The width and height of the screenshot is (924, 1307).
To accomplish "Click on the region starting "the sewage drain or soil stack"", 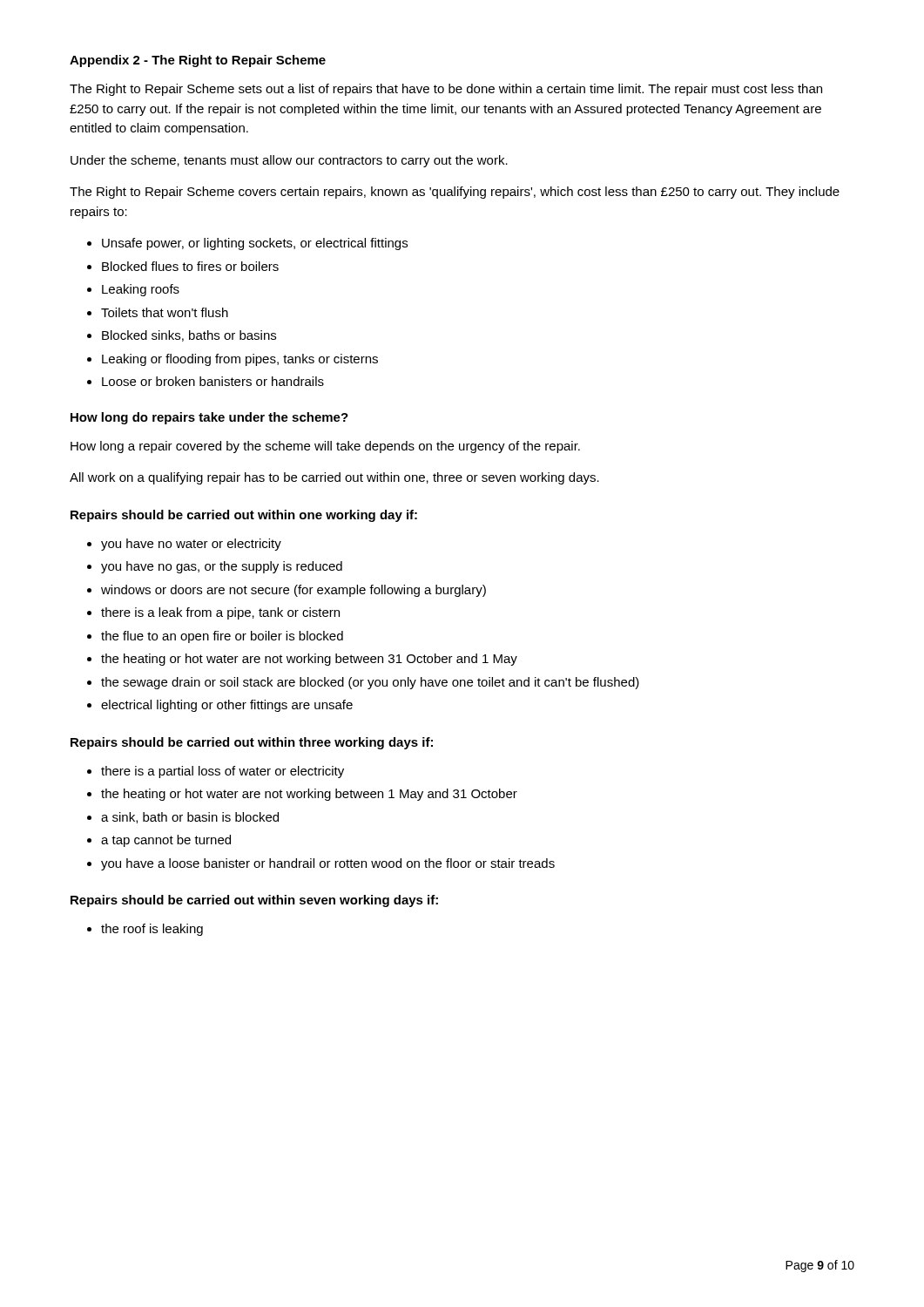I will pyautogui.click(x=370, y=681).
